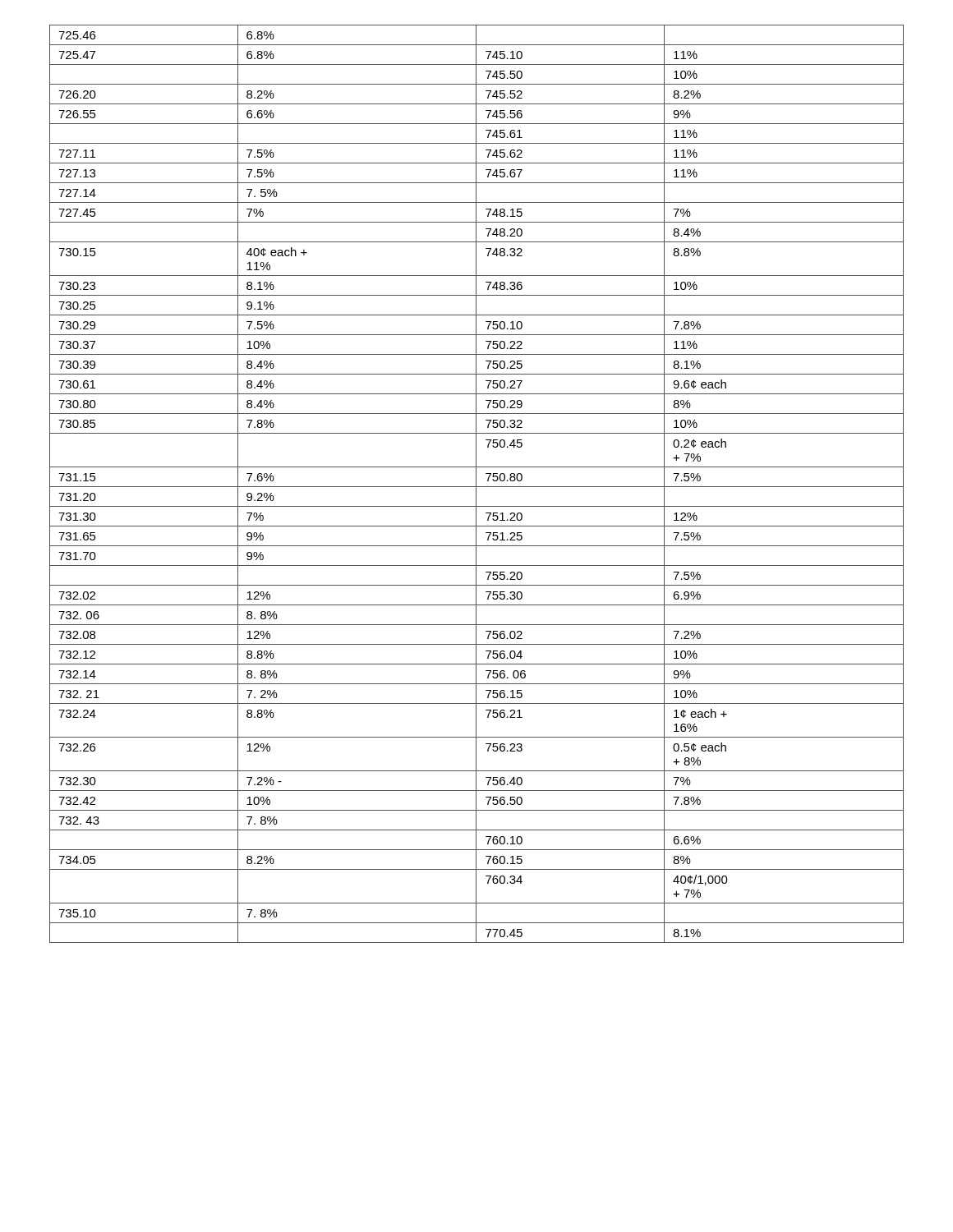Find a table
The width and height of the screenshot is (953, 1232).
click(x=476, y=484)
